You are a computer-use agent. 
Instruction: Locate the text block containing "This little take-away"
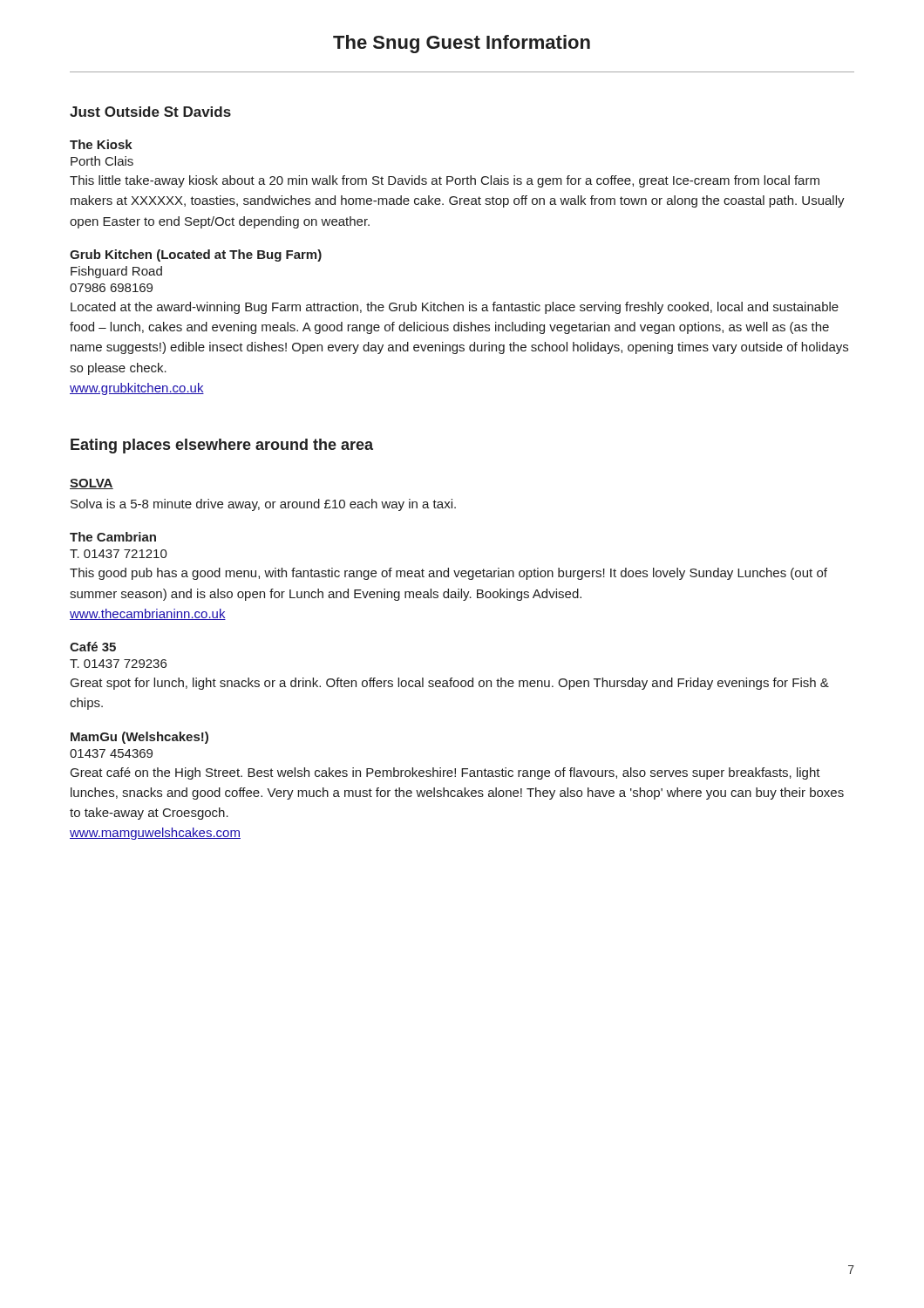click(457, 200)
